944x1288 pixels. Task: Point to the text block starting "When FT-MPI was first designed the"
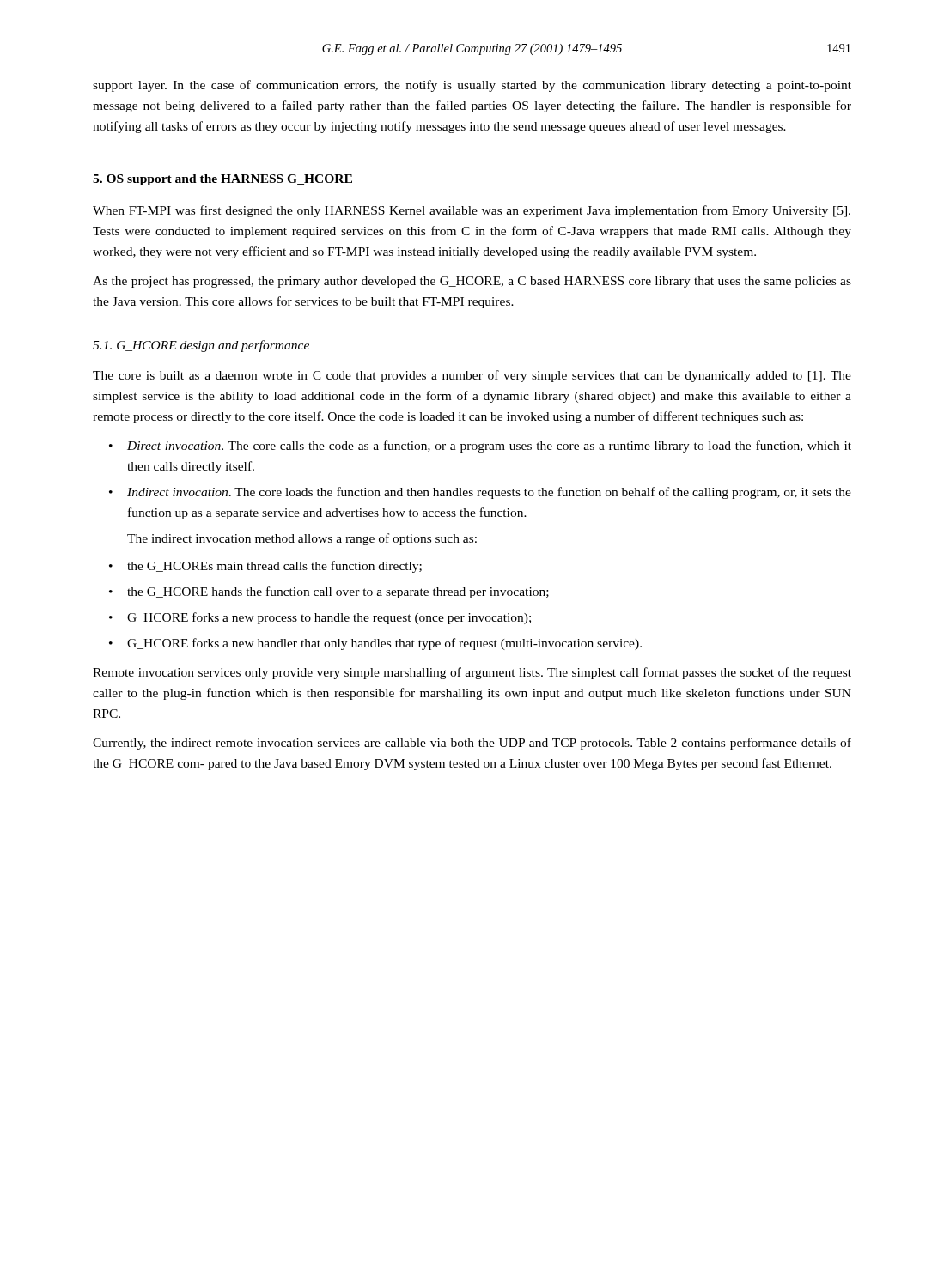(472, 231)
